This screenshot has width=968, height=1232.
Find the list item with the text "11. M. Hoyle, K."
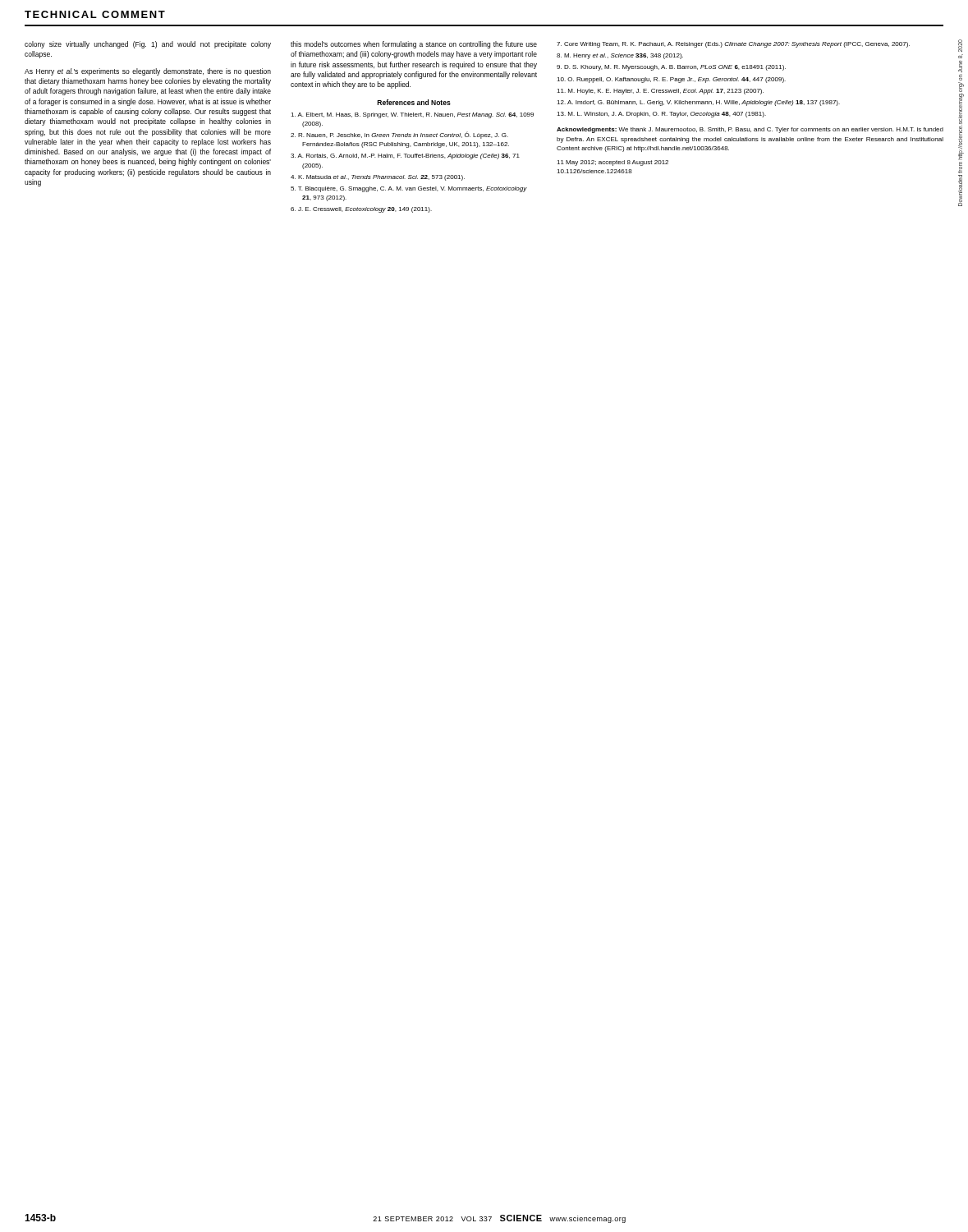tap(660, 91)
